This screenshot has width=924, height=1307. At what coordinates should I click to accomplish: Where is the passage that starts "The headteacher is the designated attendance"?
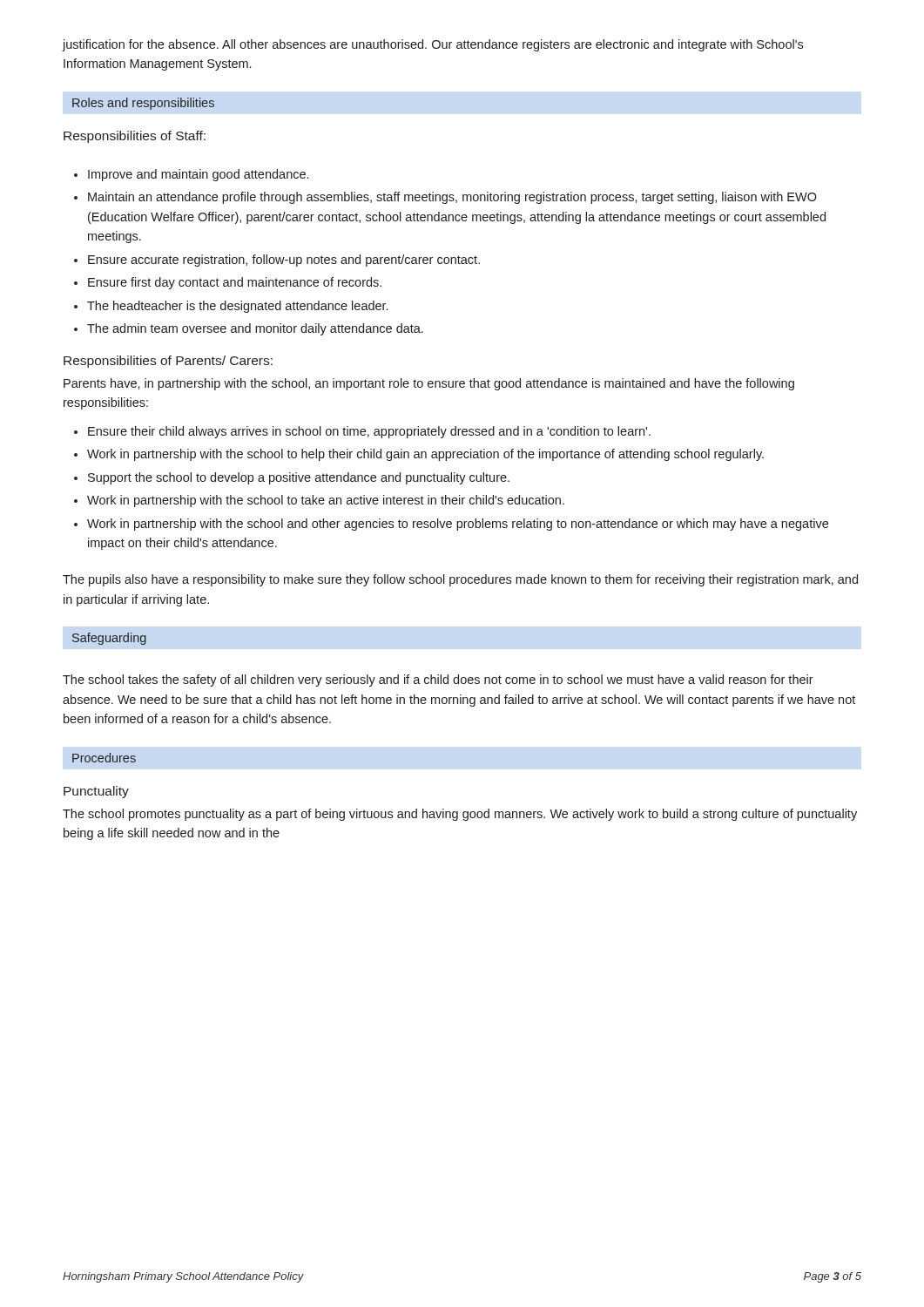click(x=238, y=306)
